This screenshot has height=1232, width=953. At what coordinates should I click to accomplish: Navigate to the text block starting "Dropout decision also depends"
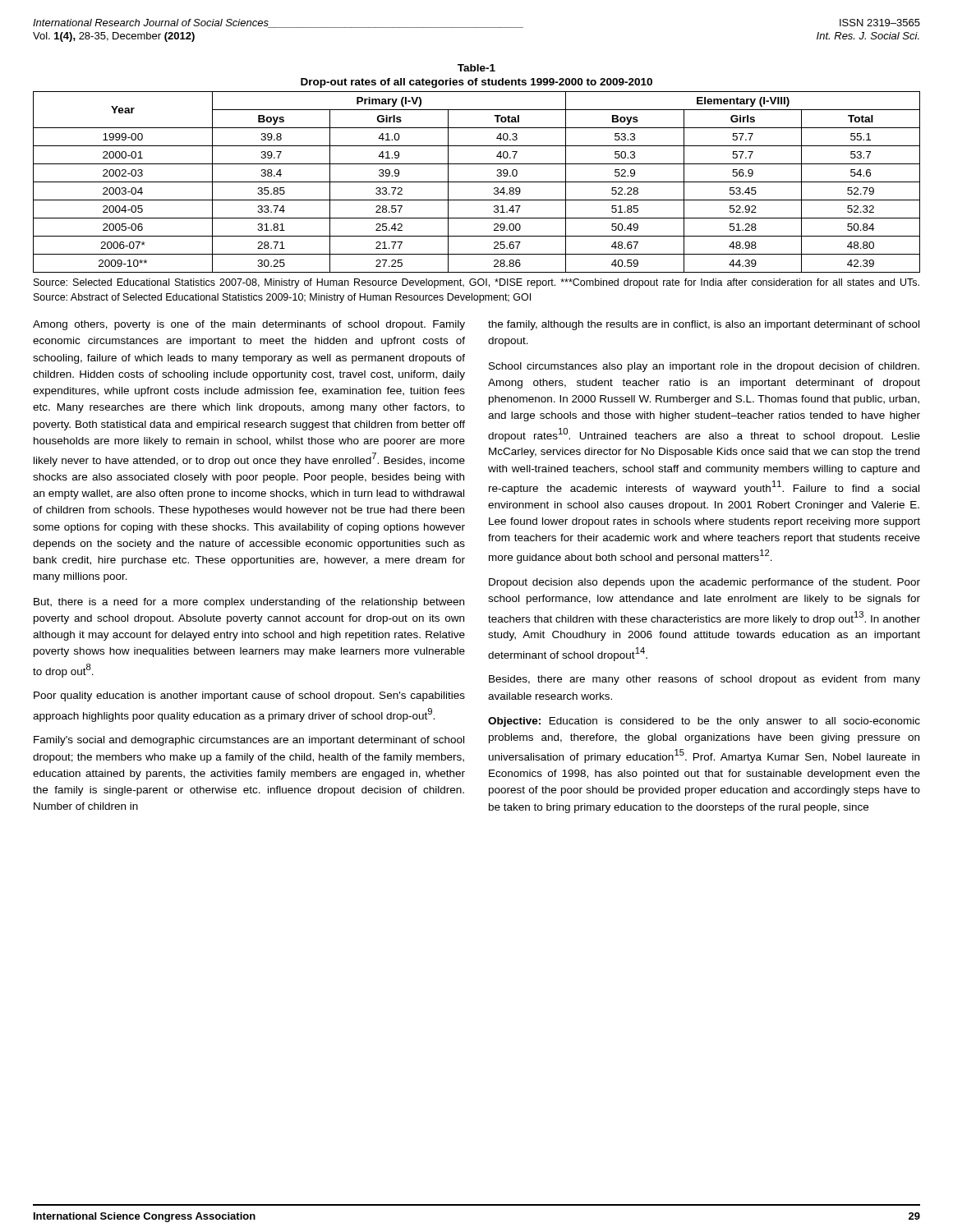tap(704, 619)
